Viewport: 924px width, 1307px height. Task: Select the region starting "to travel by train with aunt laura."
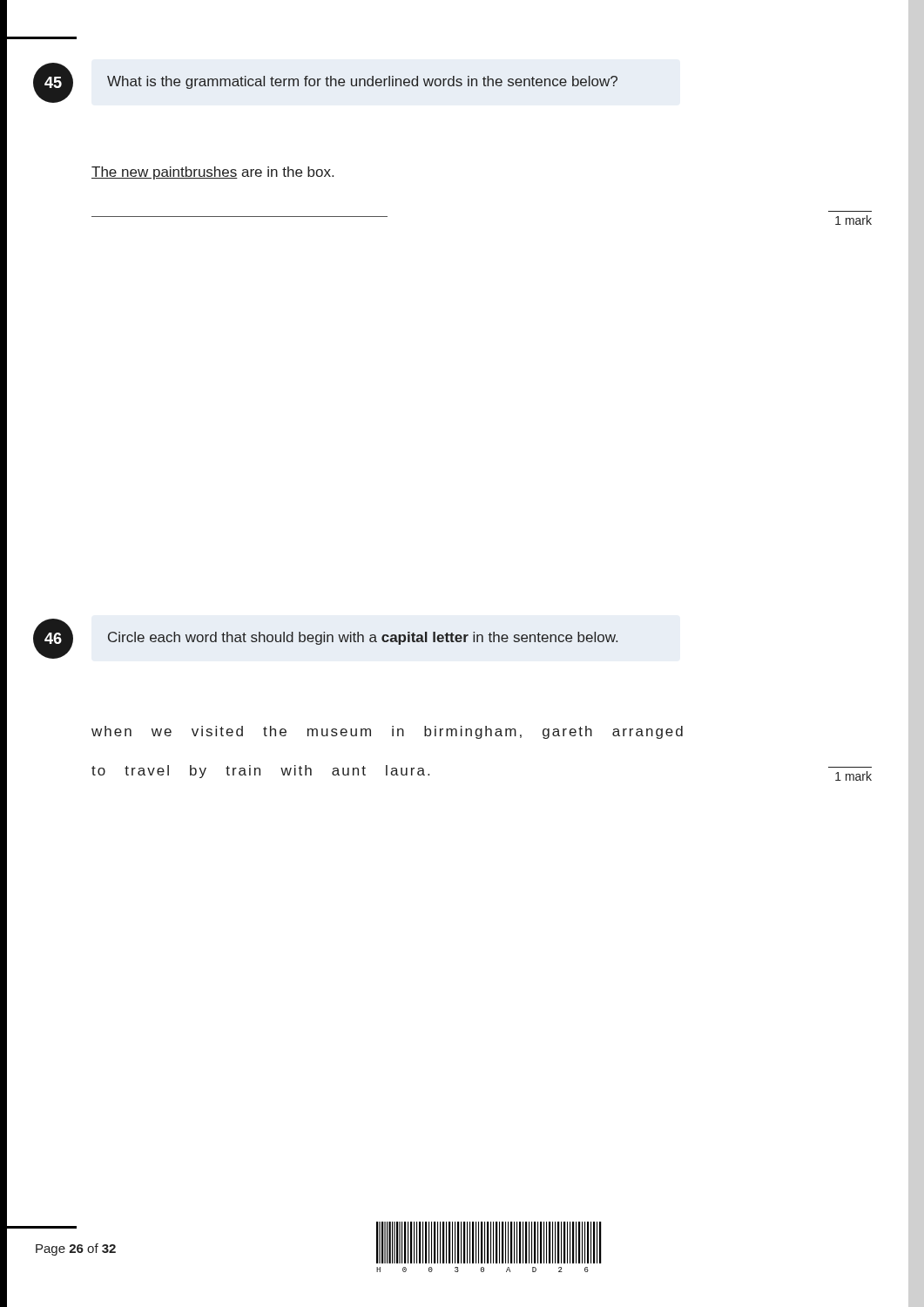click(262, 771)
